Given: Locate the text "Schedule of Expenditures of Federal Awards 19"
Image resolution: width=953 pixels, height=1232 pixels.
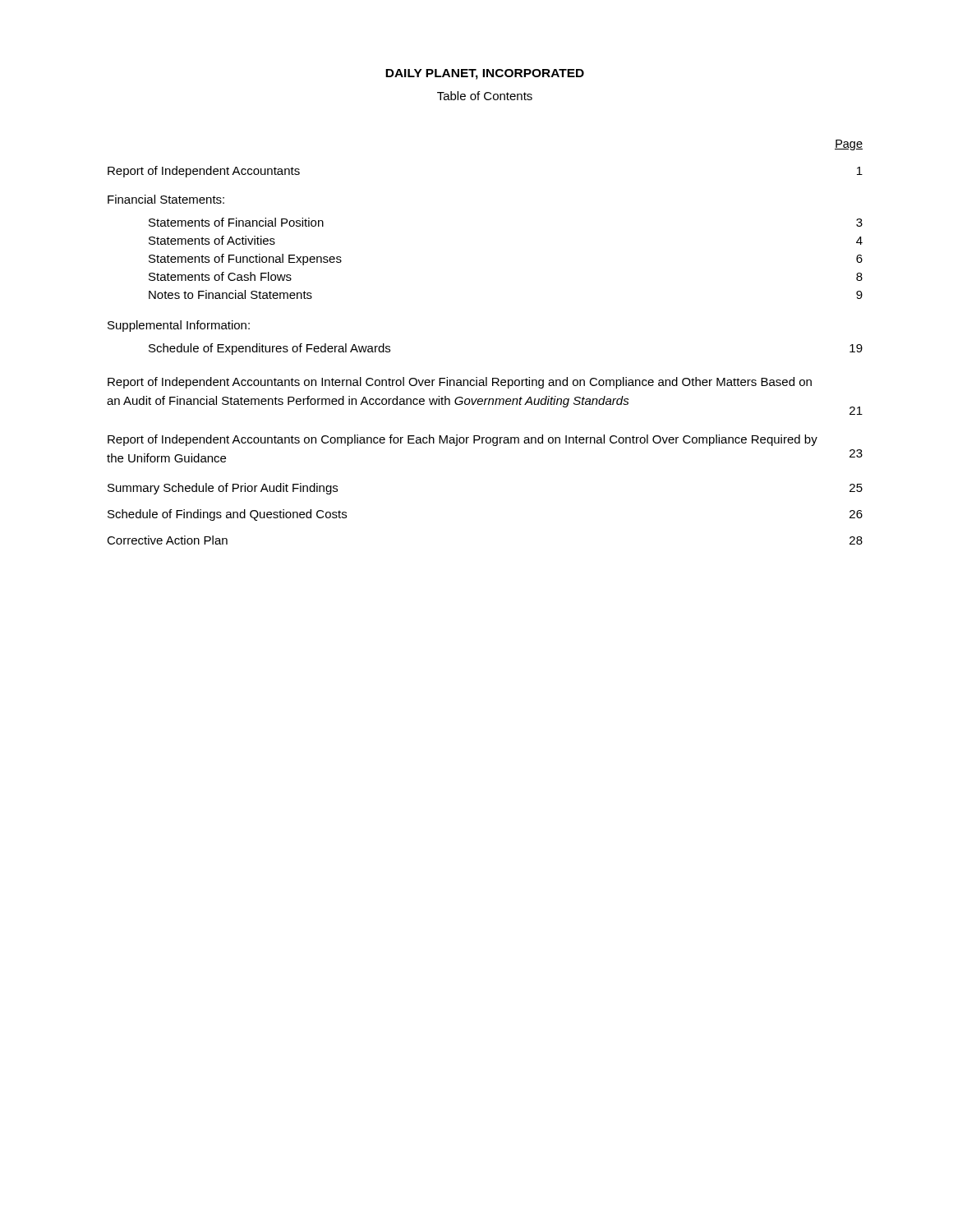Looking at the screenshot, I should [265, 349].
